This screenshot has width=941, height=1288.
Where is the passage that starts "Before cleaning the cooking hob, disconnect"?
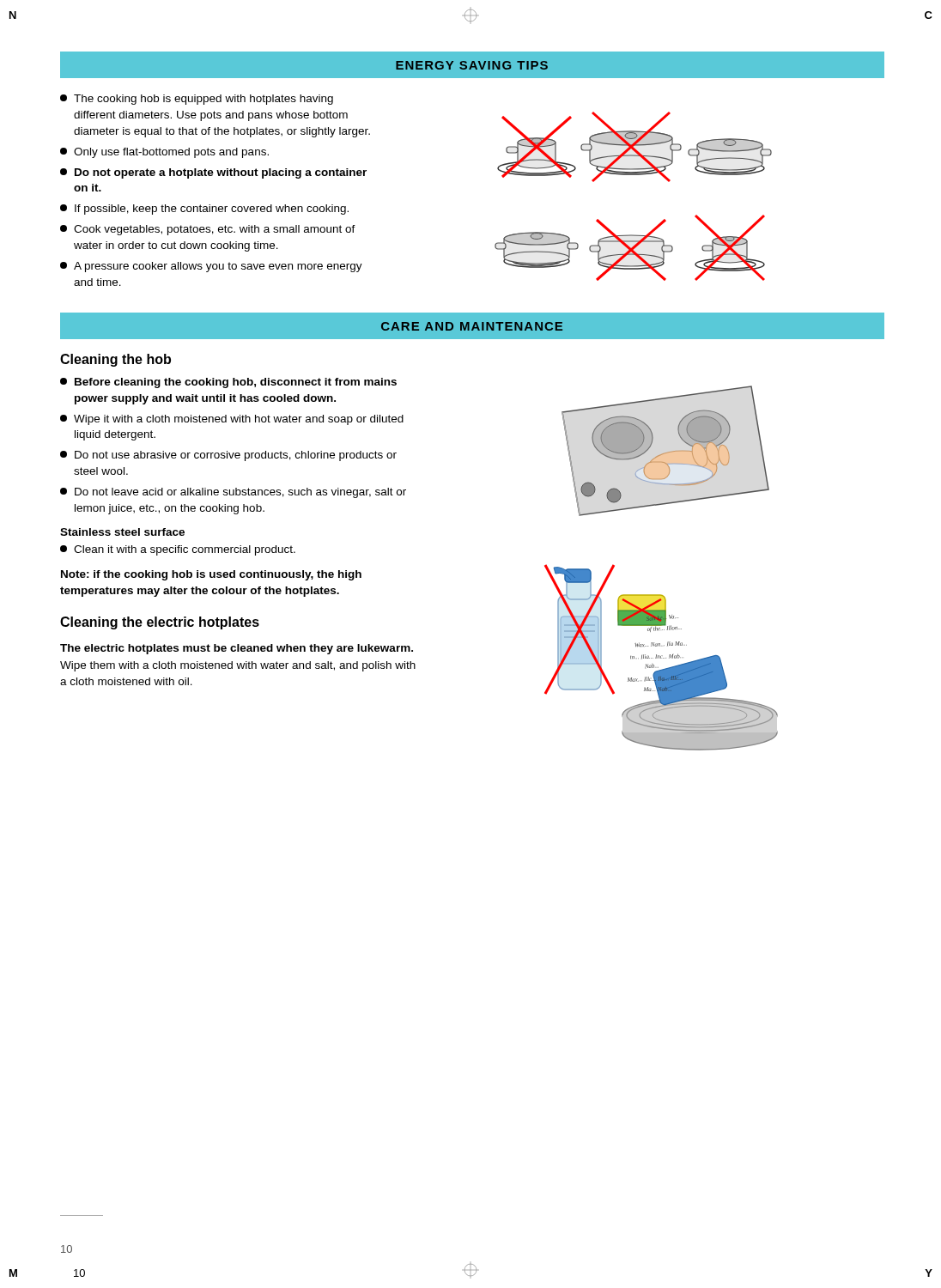tap(240, 390)
